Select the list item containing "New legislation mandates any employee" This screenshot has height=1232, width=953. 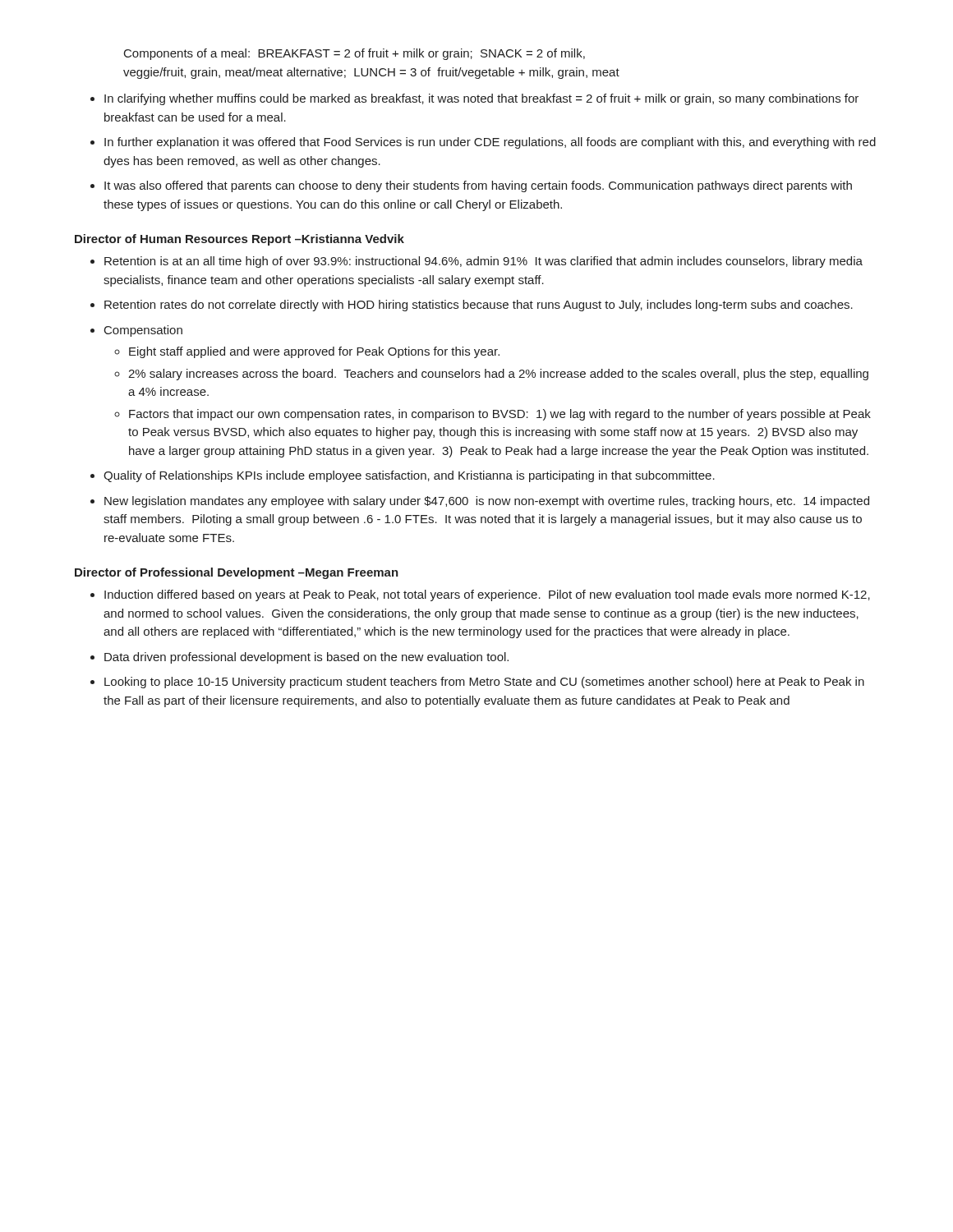pyautogui.click(x=491, y=519)
